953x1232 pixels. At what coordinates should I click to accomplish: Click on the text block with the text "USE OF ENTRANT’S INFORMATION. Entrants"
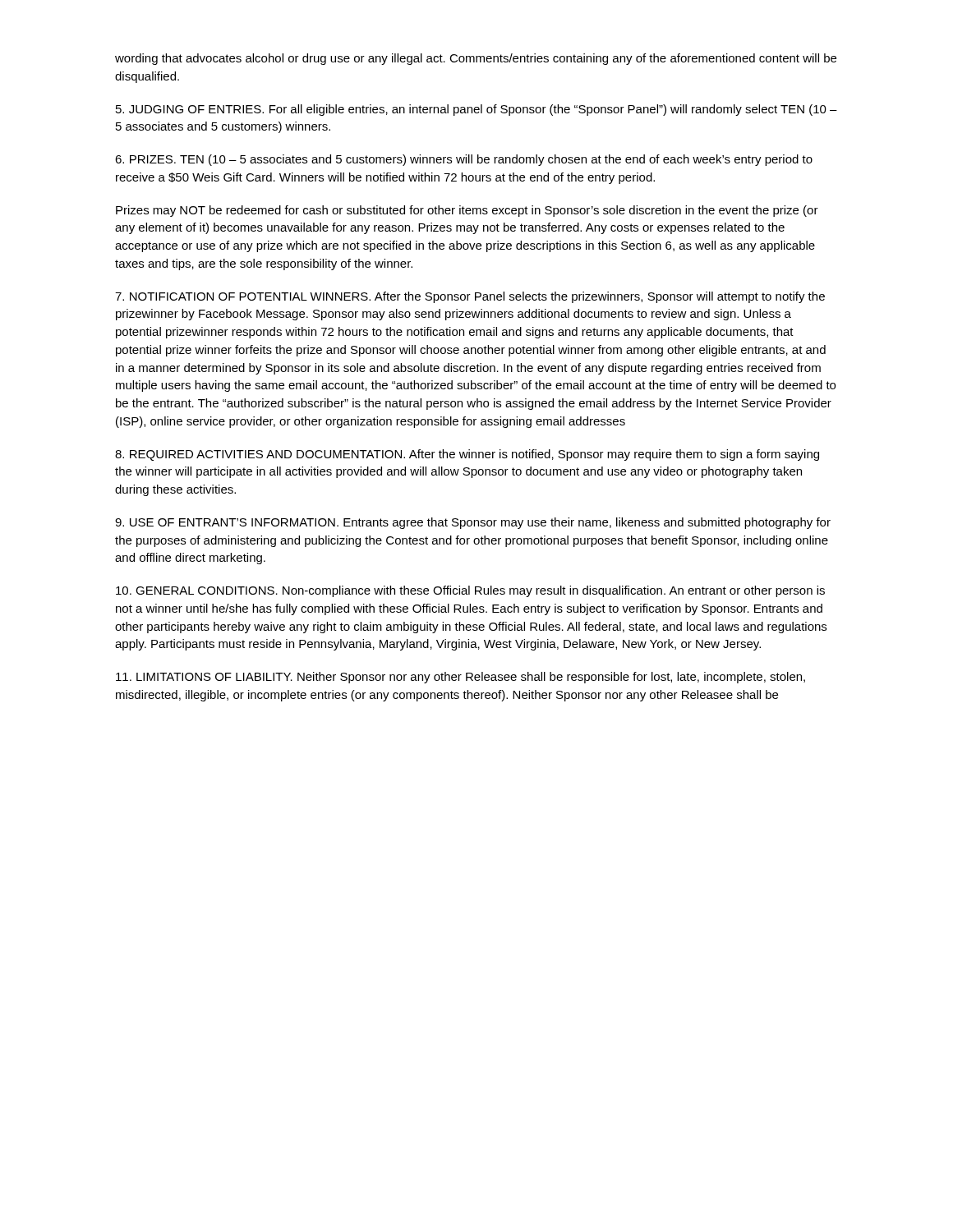[x=473, y=540]
